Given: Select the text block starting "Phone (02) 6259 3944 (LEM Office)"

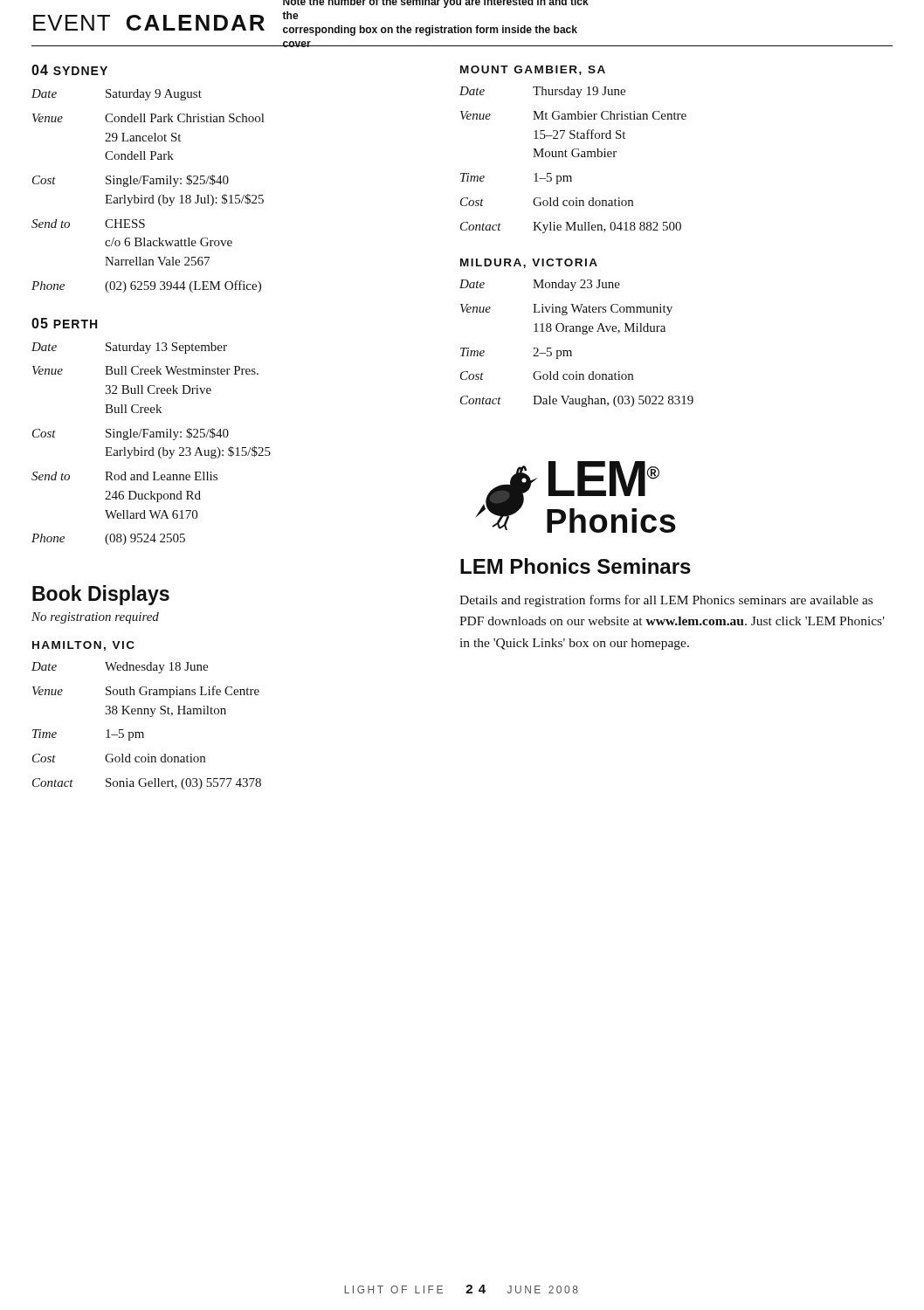Looking at the screenshot, I should 228,286.
